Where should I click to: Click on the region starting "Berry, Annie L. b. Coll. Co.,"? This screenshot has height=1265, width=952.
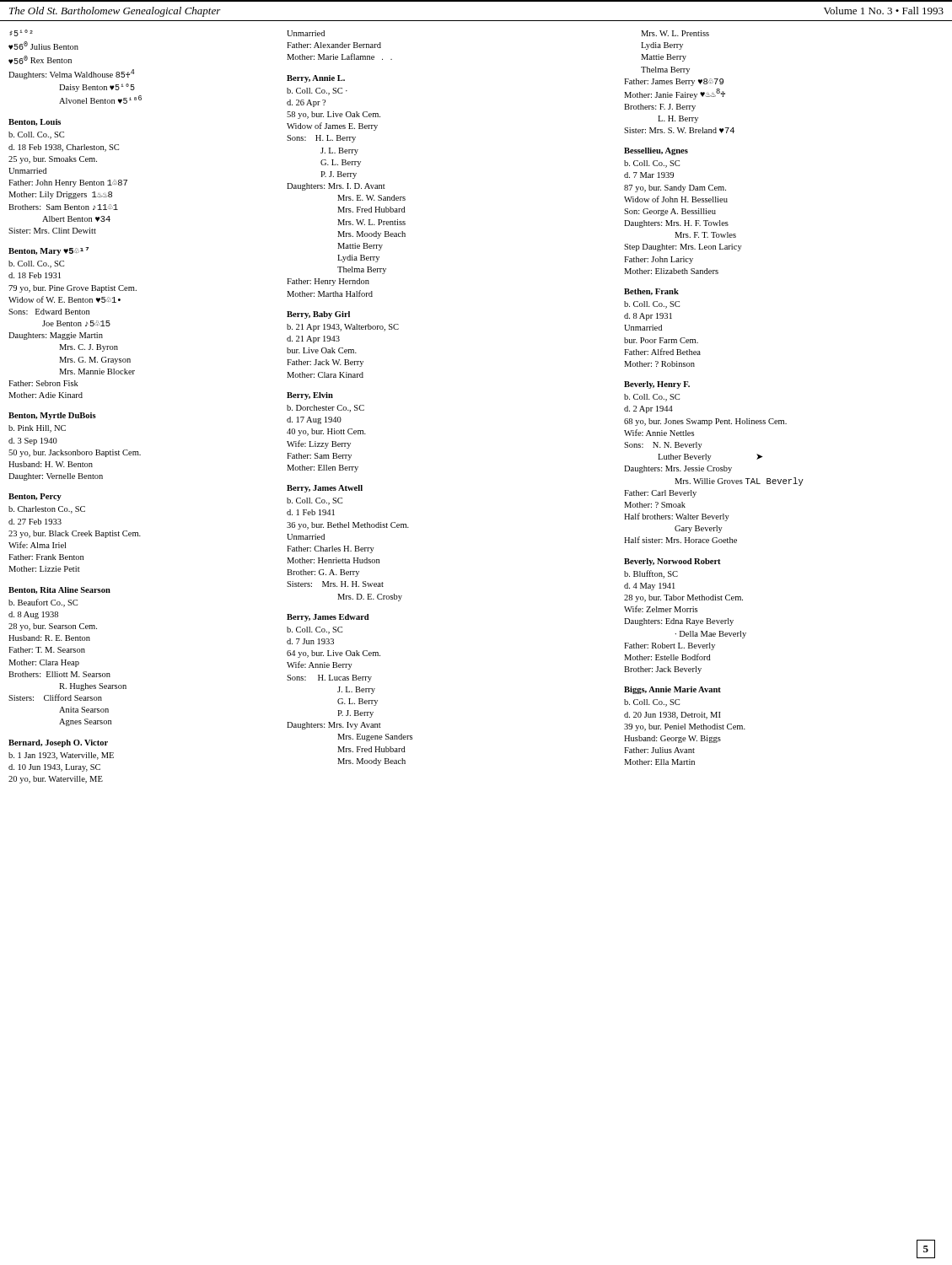[x=316, y=79]
